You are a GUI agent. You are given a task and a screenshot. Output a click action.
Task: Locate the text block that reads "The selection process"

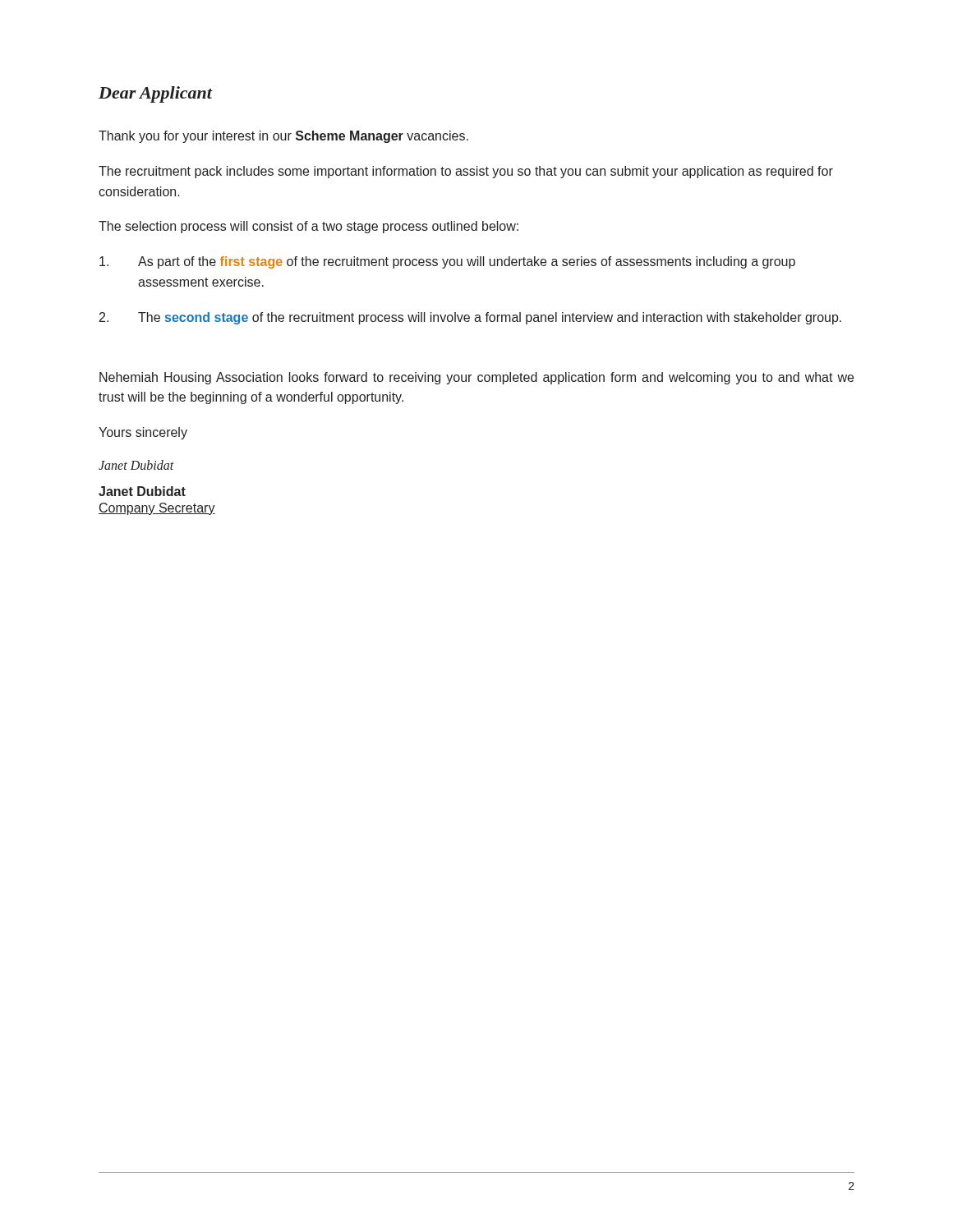(309, 227)
